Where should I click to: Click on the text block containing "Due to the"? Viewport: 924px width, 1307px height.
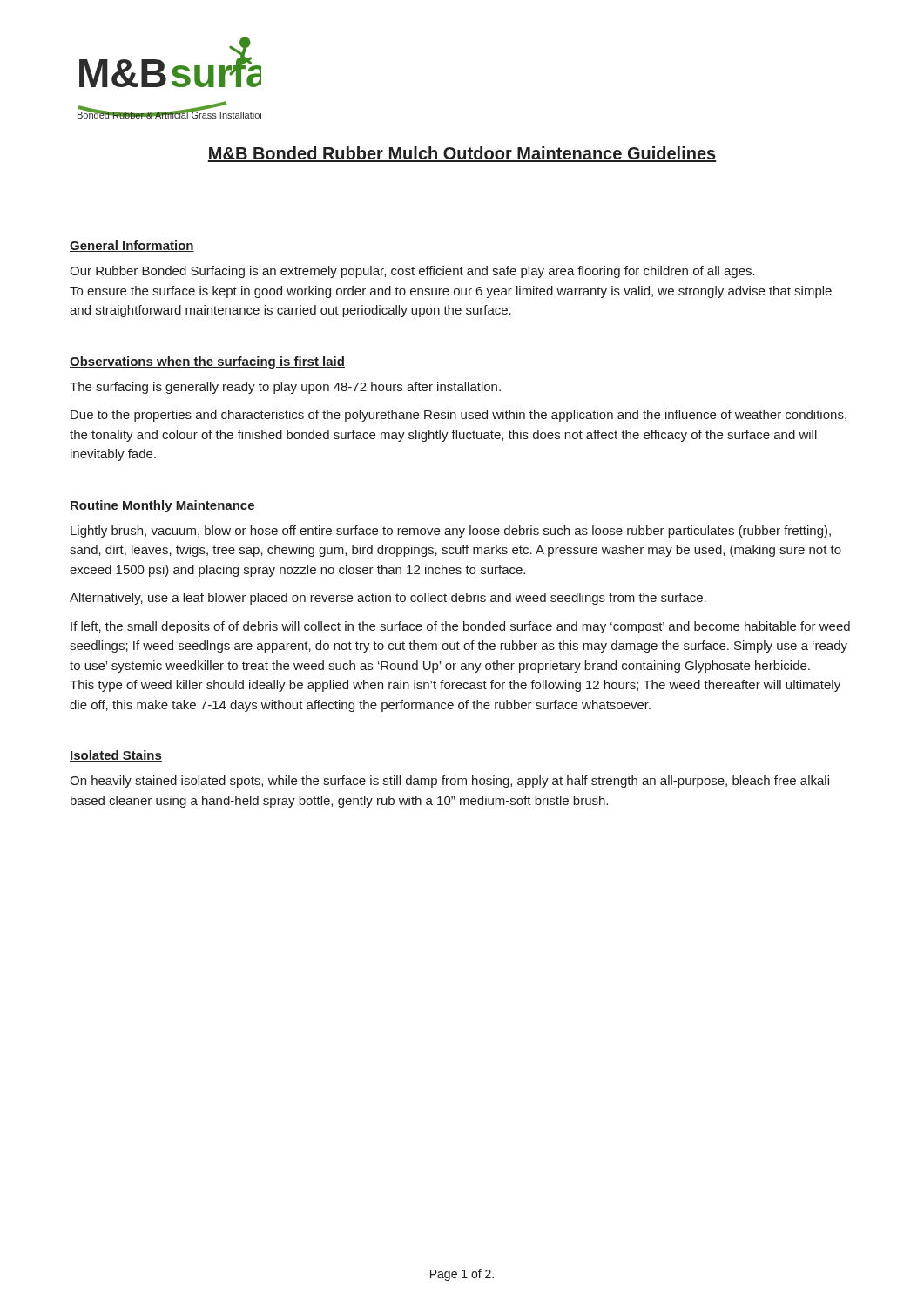click(x=459, y=434)
